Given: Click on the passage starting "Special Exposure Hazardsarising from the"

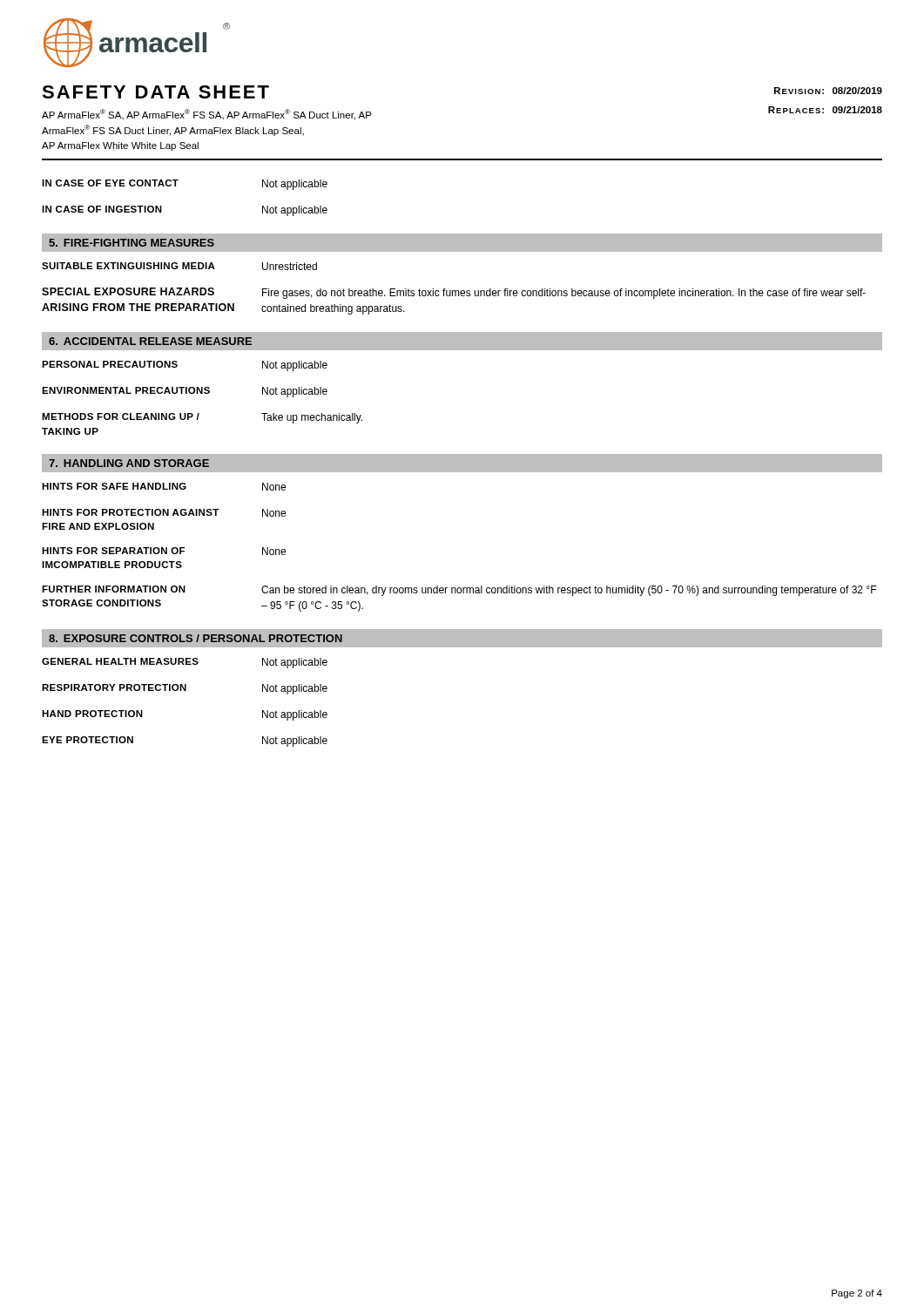Looking at the screenshot, I should coord(462,301).
